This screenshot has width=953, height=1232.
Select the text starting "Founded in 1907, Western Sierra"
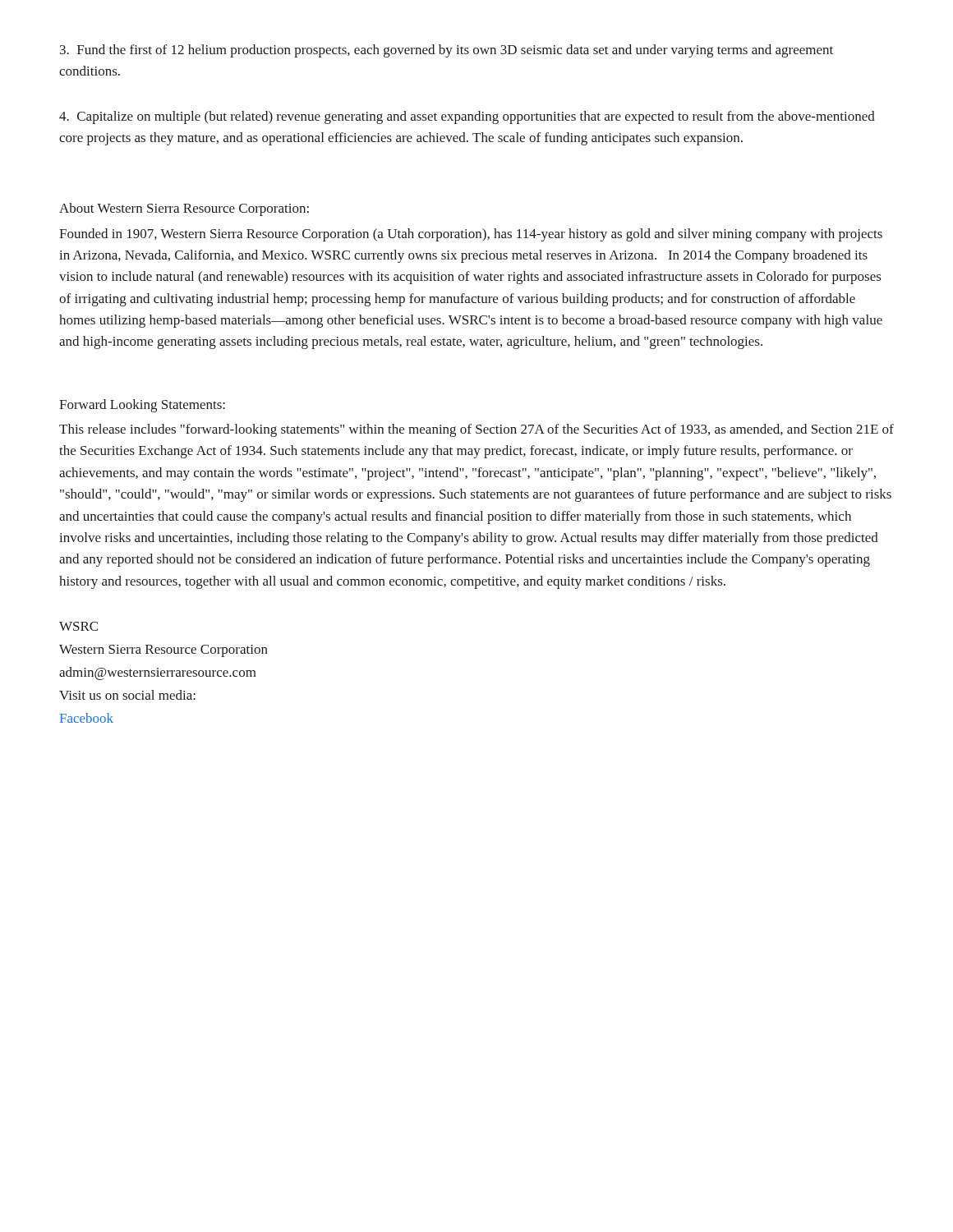point(471,287)
